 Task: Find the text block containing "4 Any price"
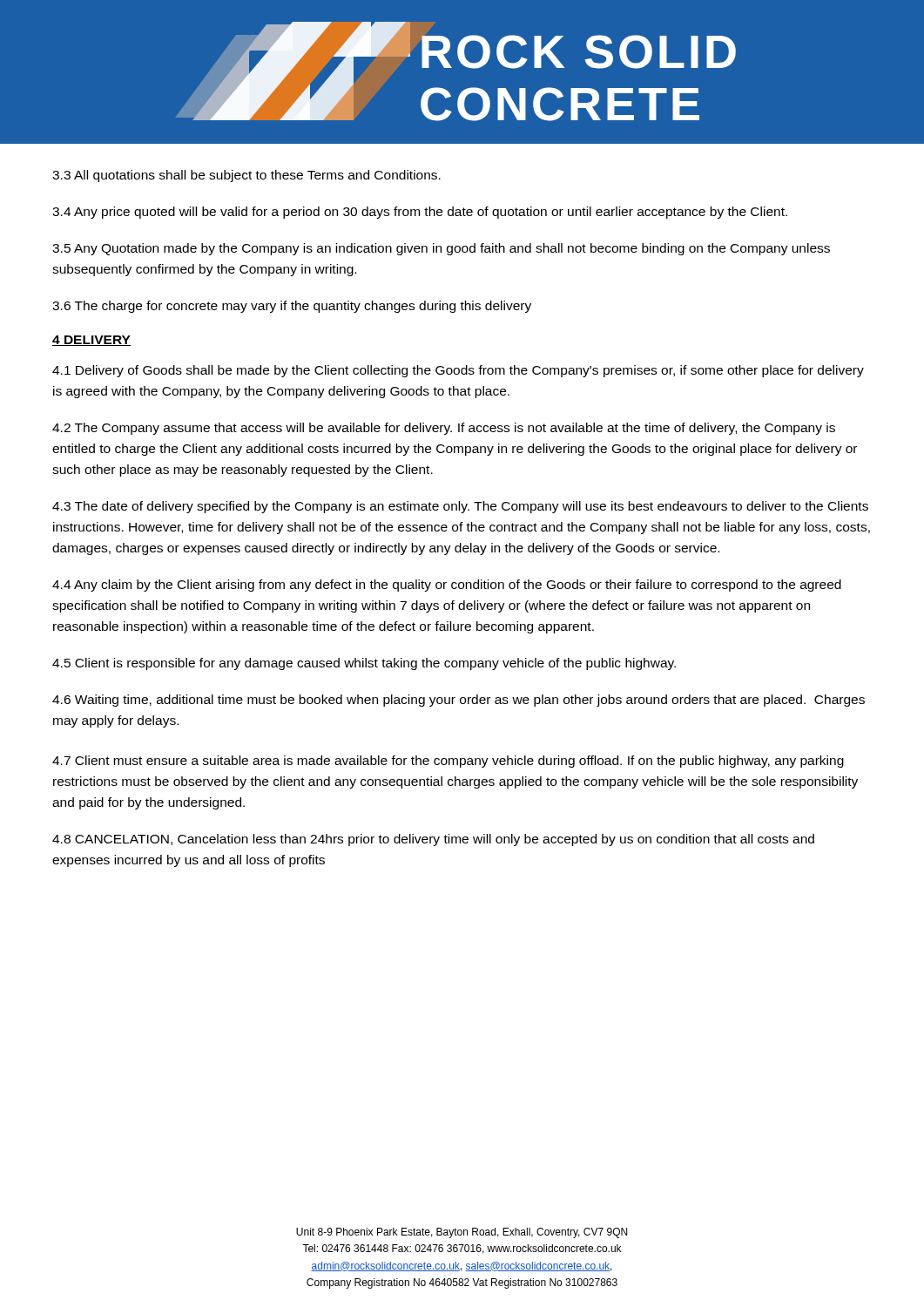coord(420,211)
